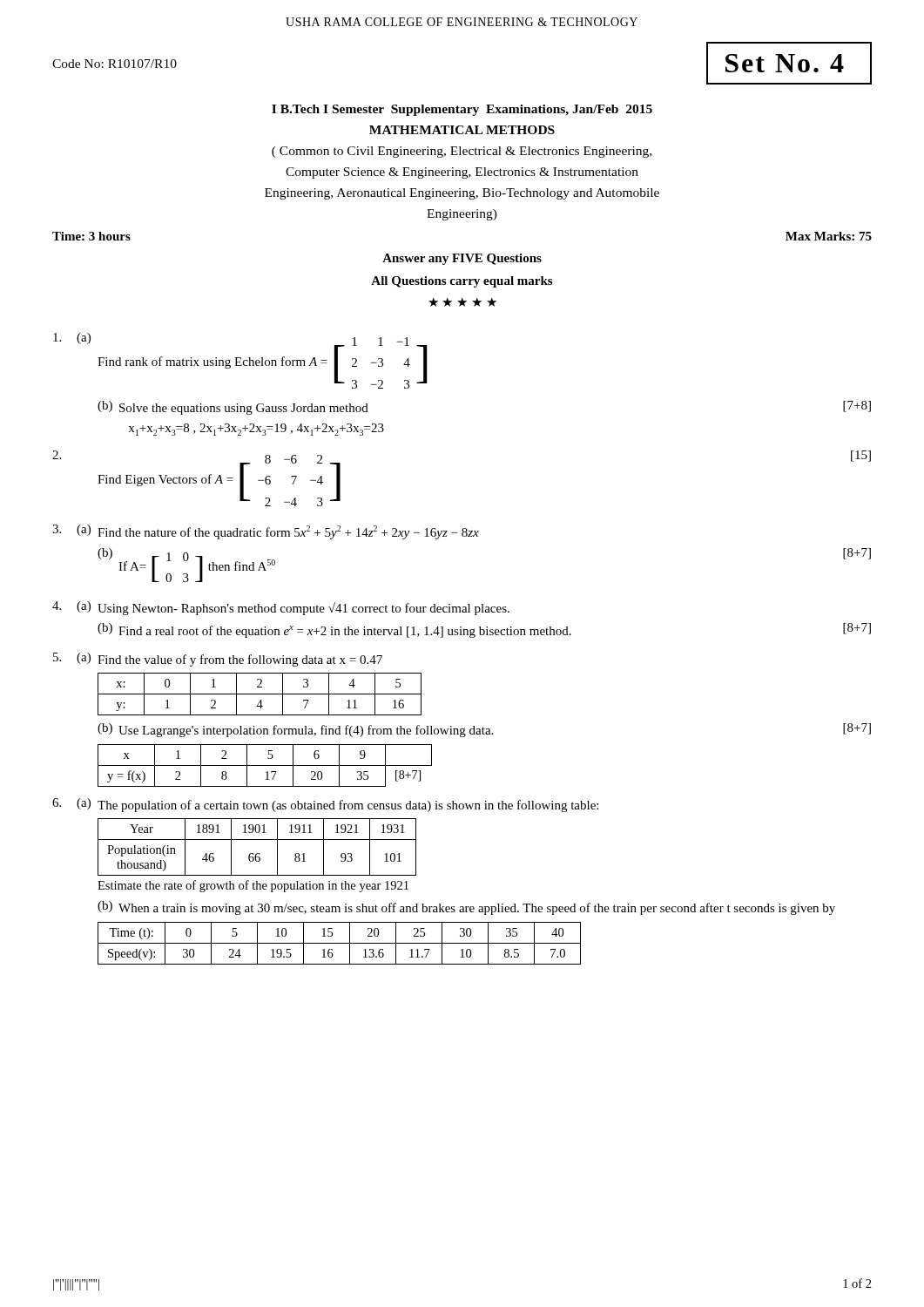Find the block on this page that starts "If A= [ 10 03 ] then find"

197,567
